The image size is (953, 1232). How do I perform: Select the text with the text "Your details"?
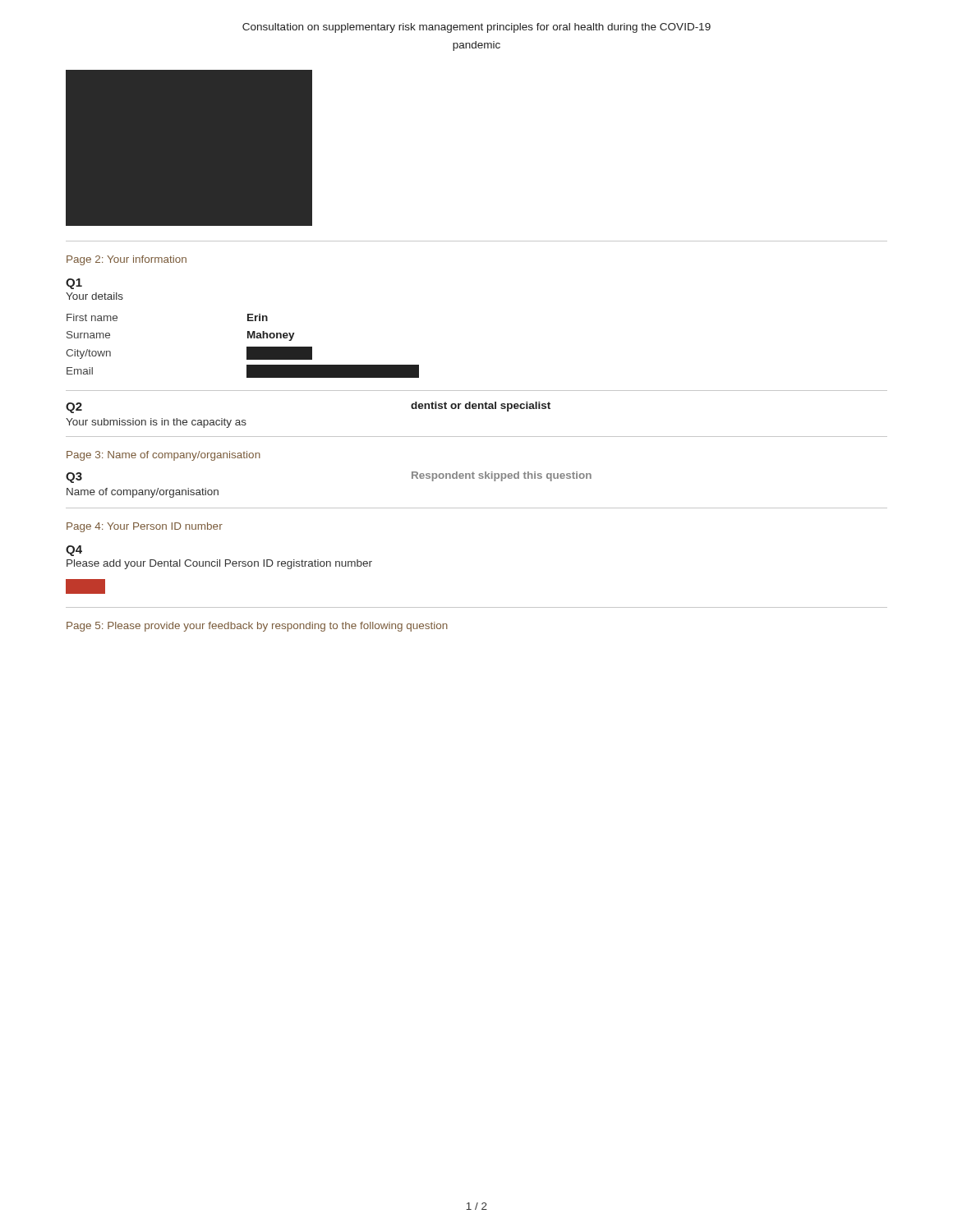point(95,296)
